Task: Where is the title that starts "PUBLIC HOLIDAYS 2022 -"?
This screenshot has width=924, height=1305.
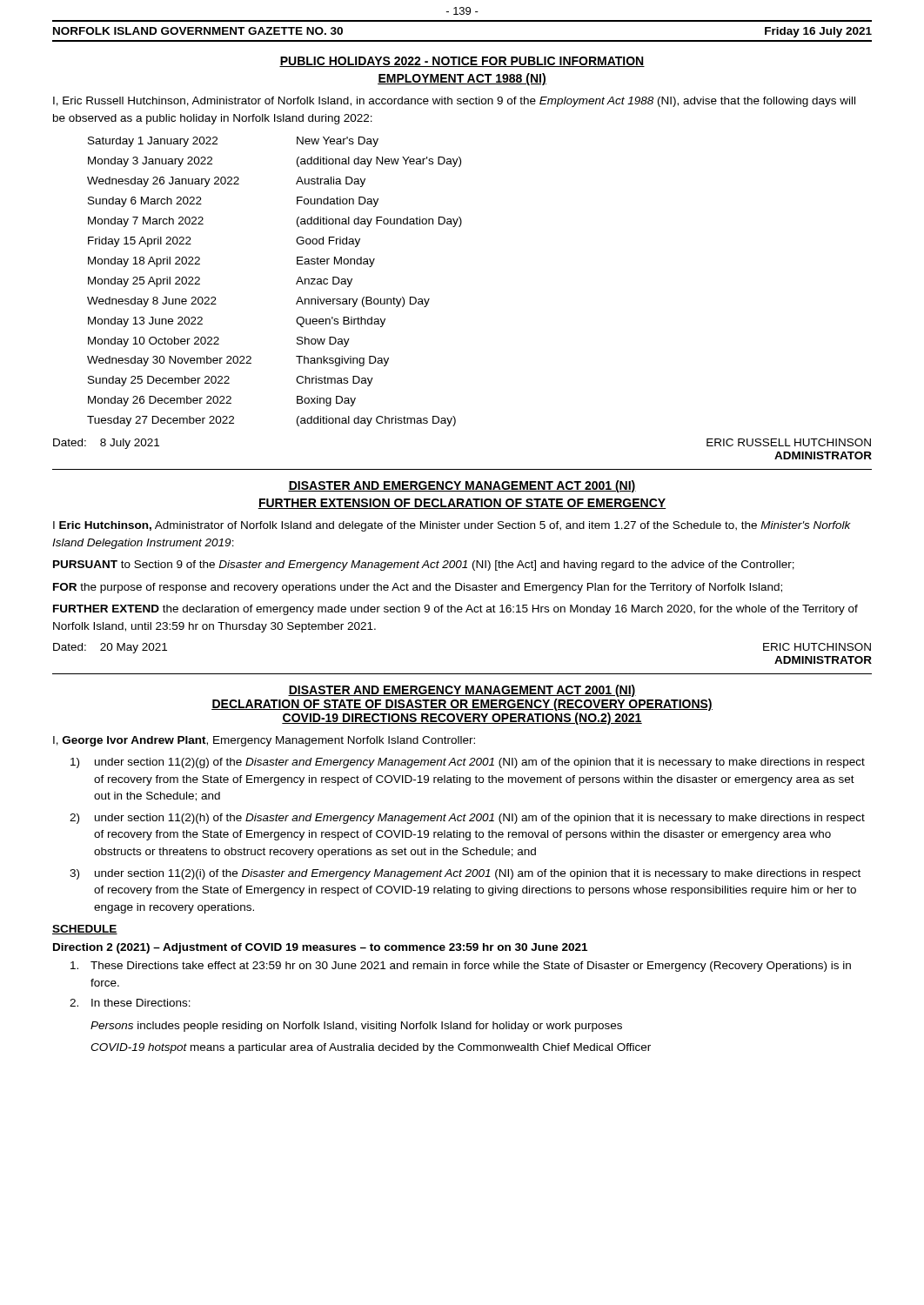Action: [x=462, y=61]
